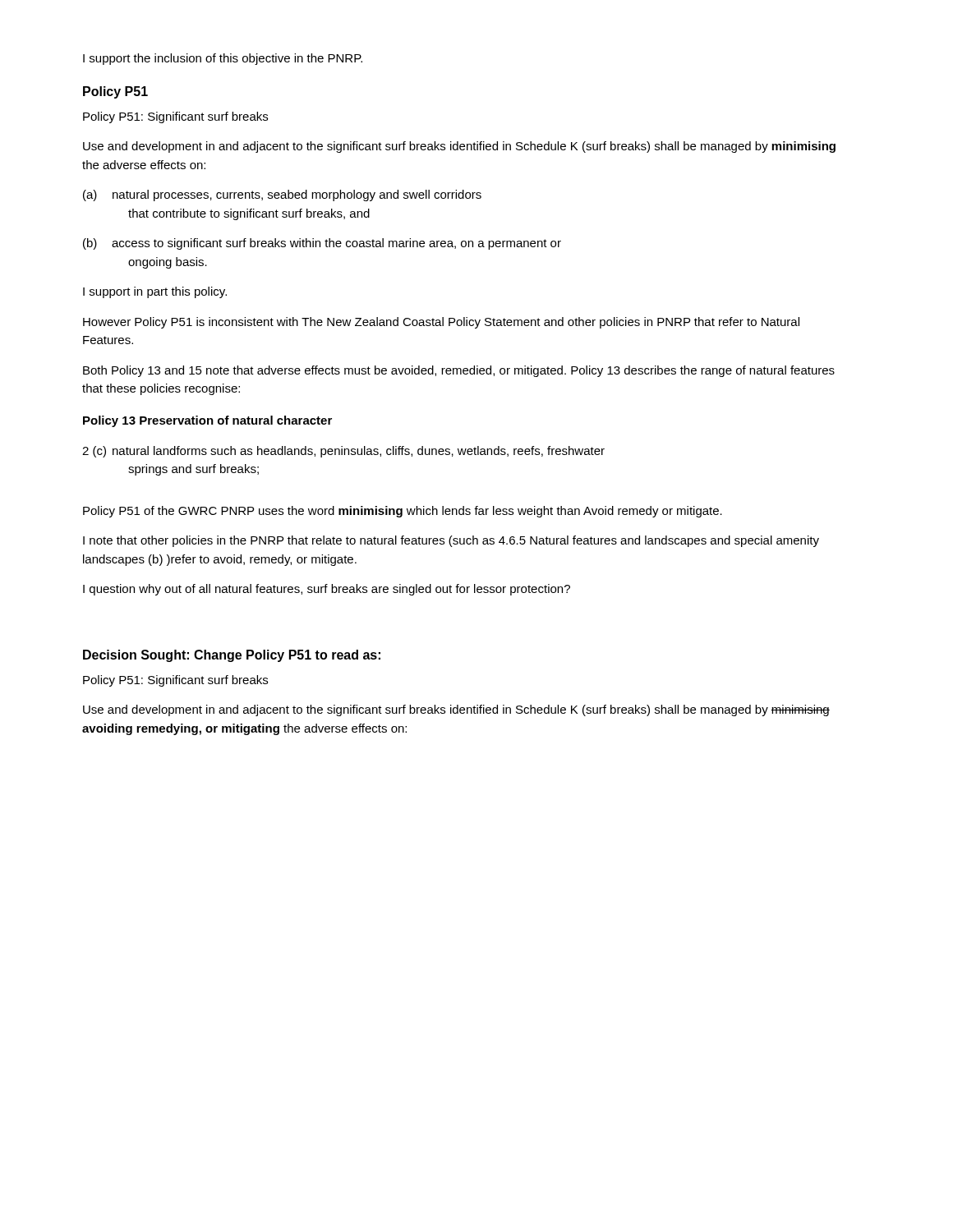
Task: Locate the region starting "I support in part this policy."
Action: click(x=155, y=291)
